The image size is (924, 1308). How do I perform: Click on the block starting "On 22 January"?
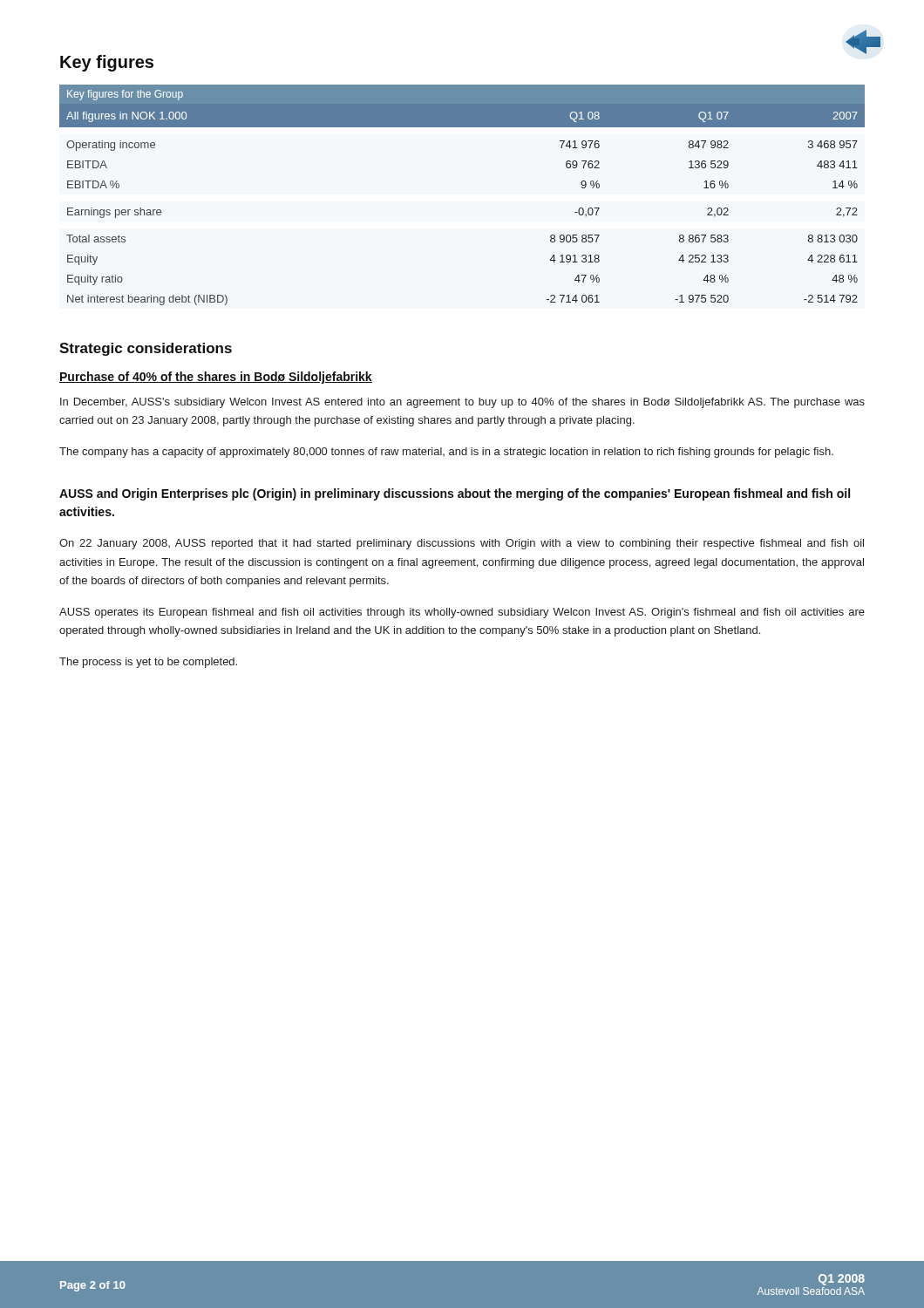point(462,562)
